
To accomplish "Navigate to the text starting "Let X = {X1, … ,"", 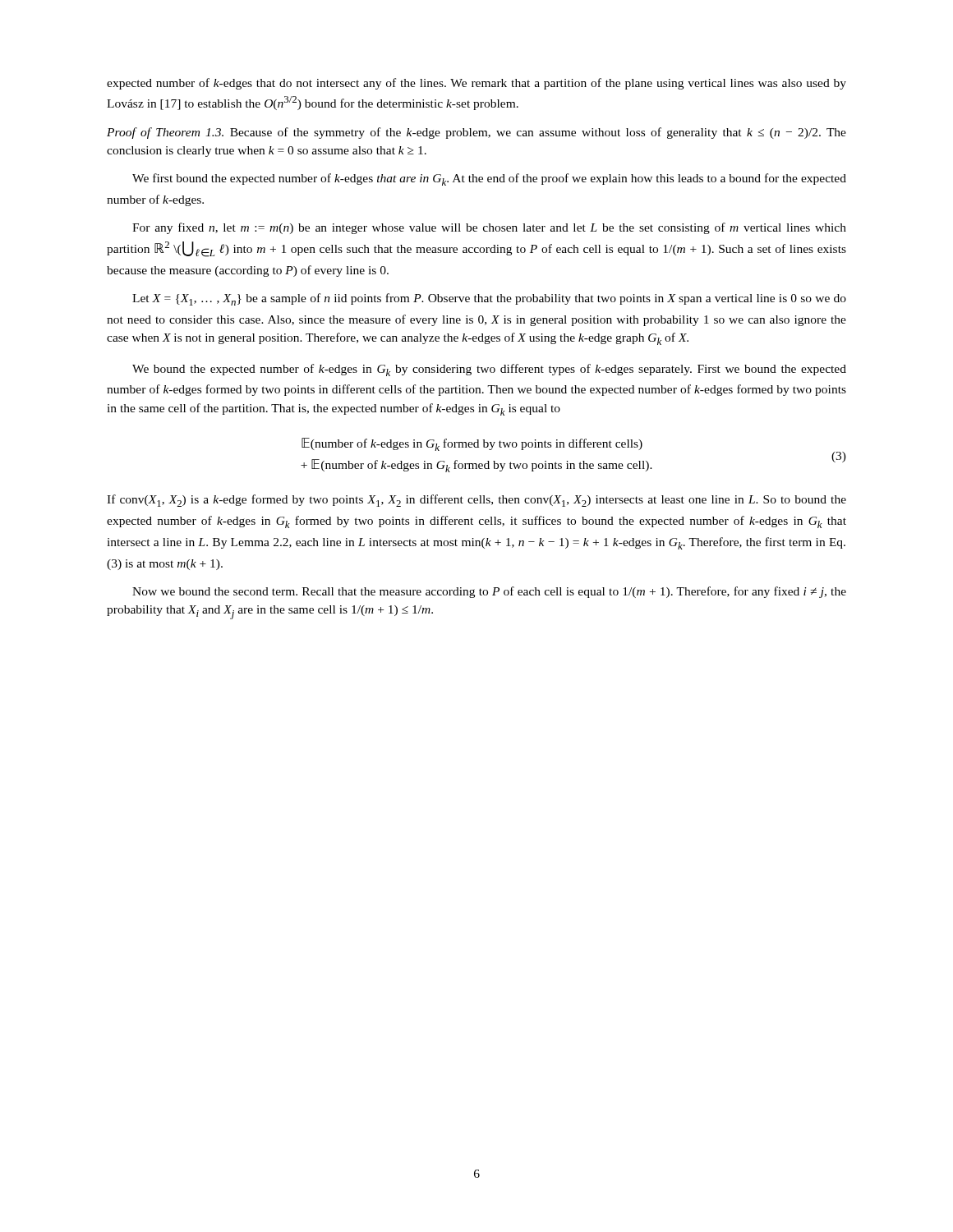I will (476, 319).
